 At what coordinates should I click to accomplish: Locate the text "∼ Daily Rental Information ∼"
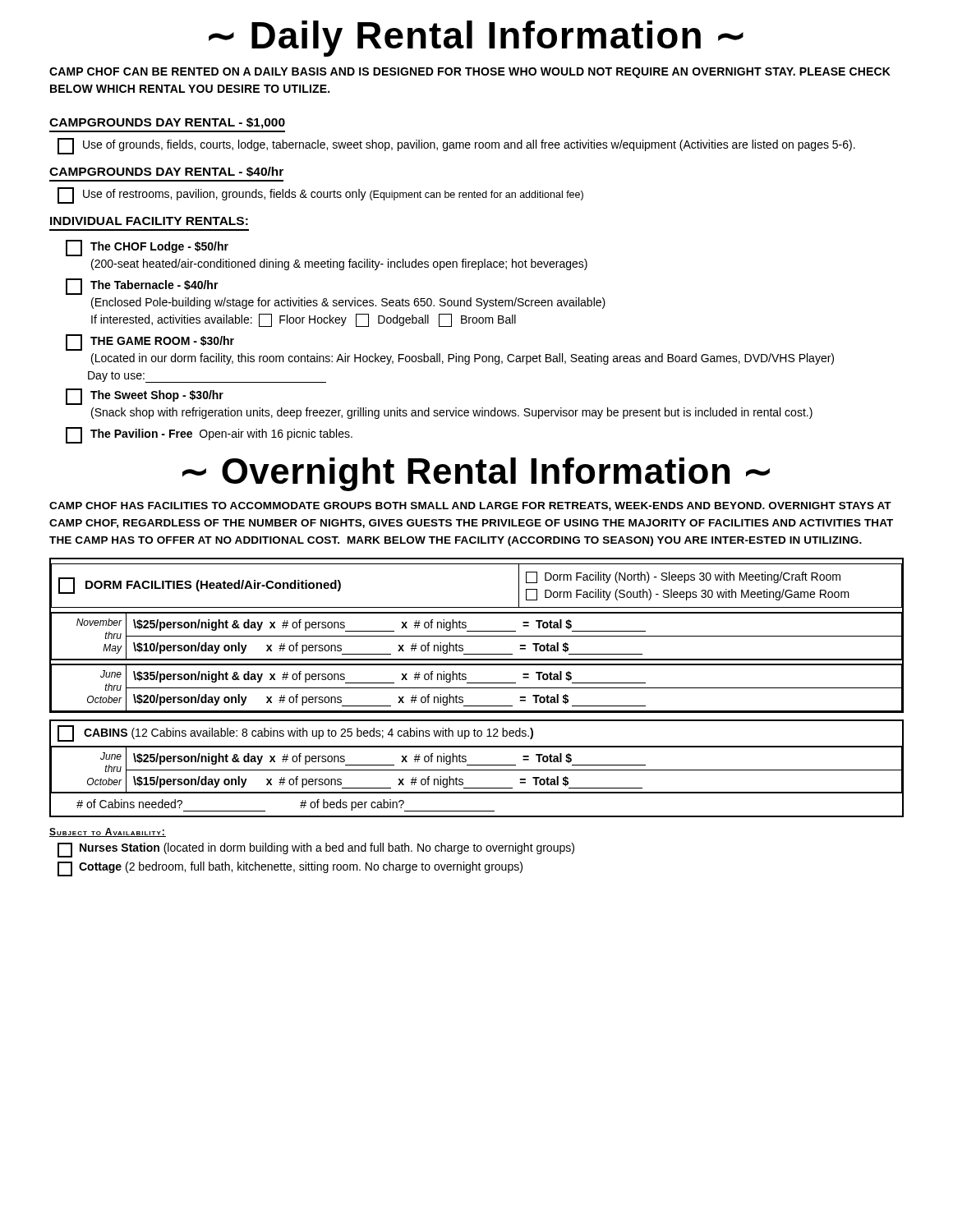point(476,36)
